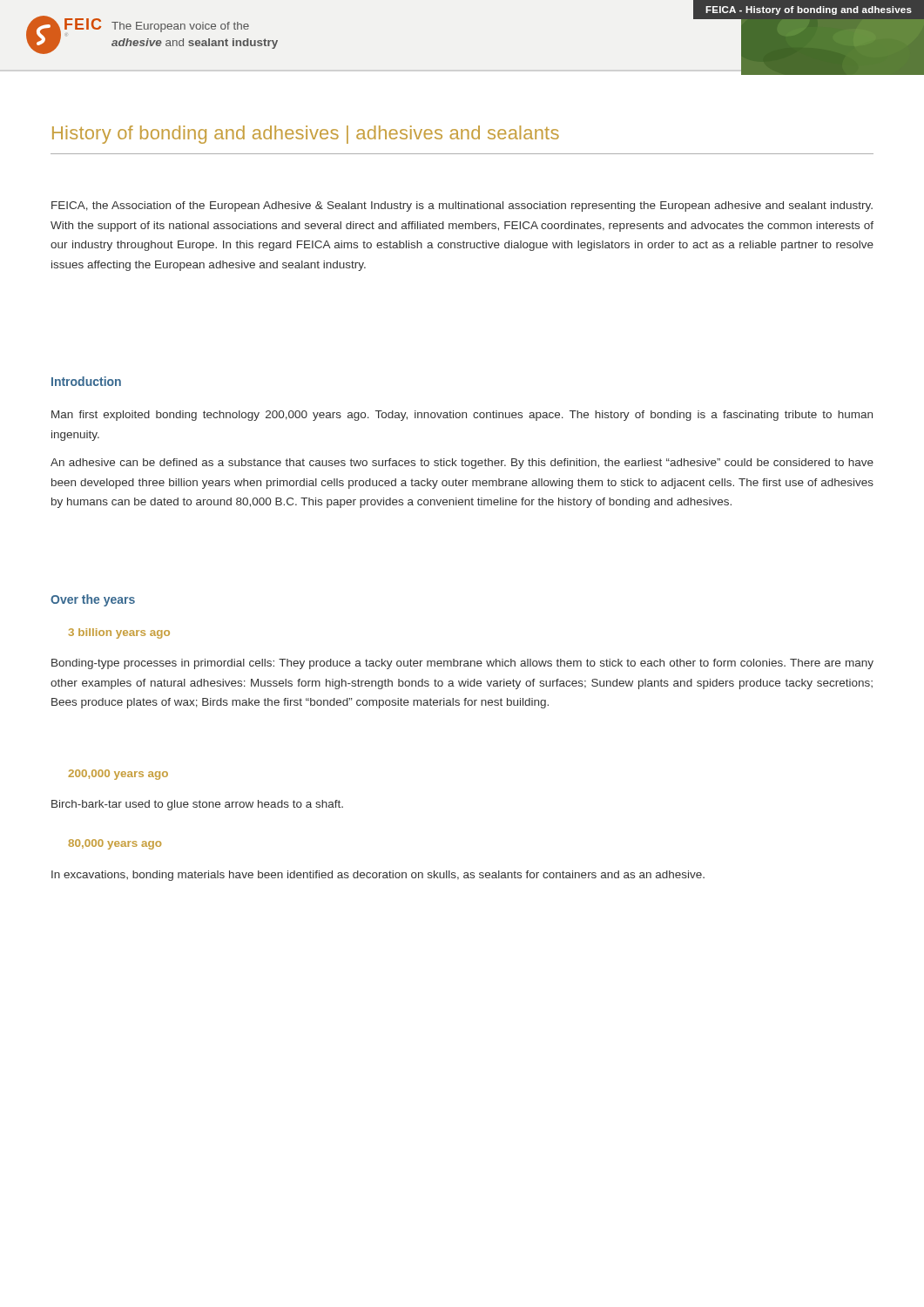924x1307 pixels.
Task: Point to the block beginning "An adhesive can be defined"
Action: (x=462, y=482)
